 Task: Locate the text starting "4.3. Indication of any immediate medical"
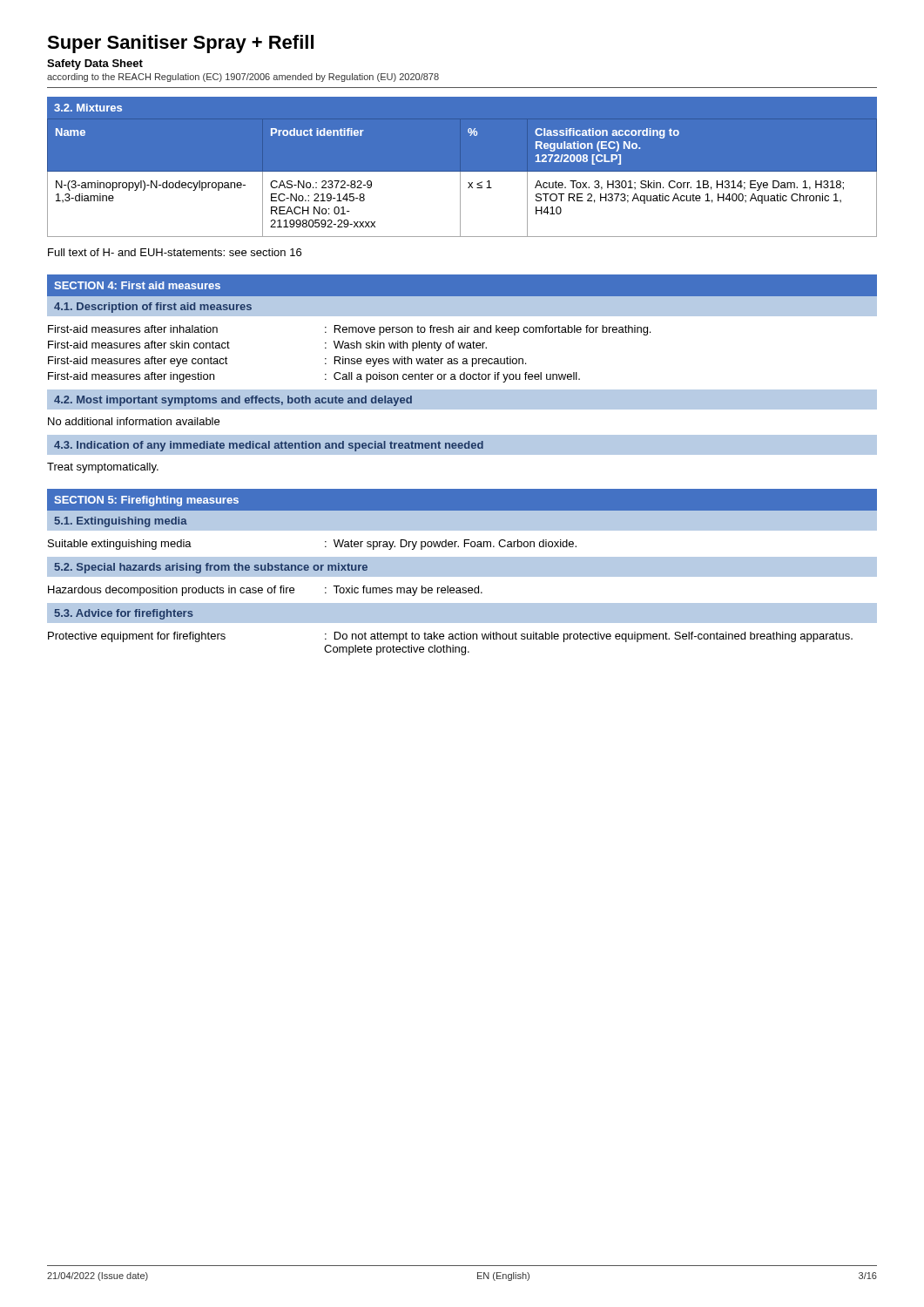tap(269, 445)
